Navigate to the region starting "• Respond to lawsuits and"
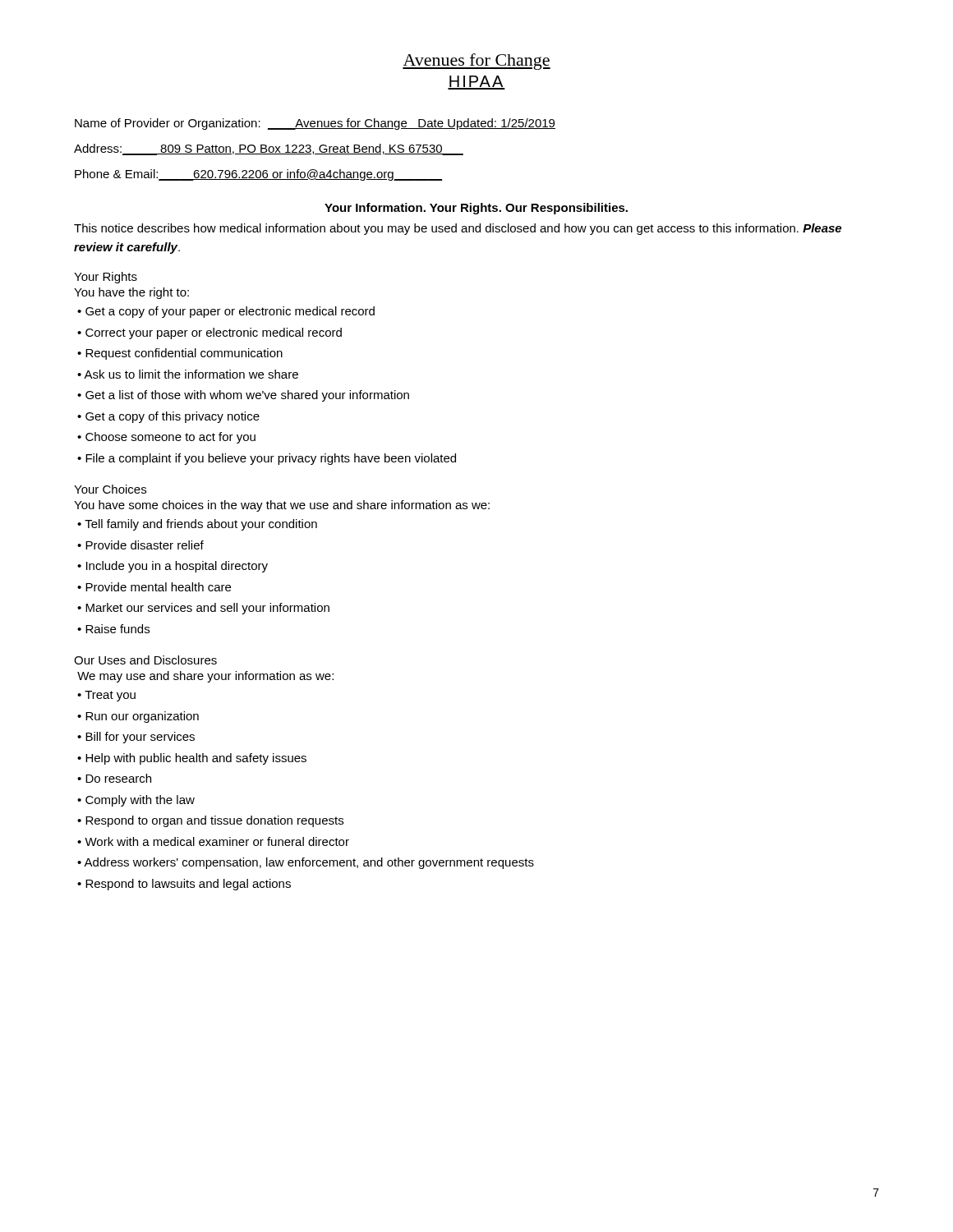Screen dimensions: 1232x953 [x=184, y=883]
